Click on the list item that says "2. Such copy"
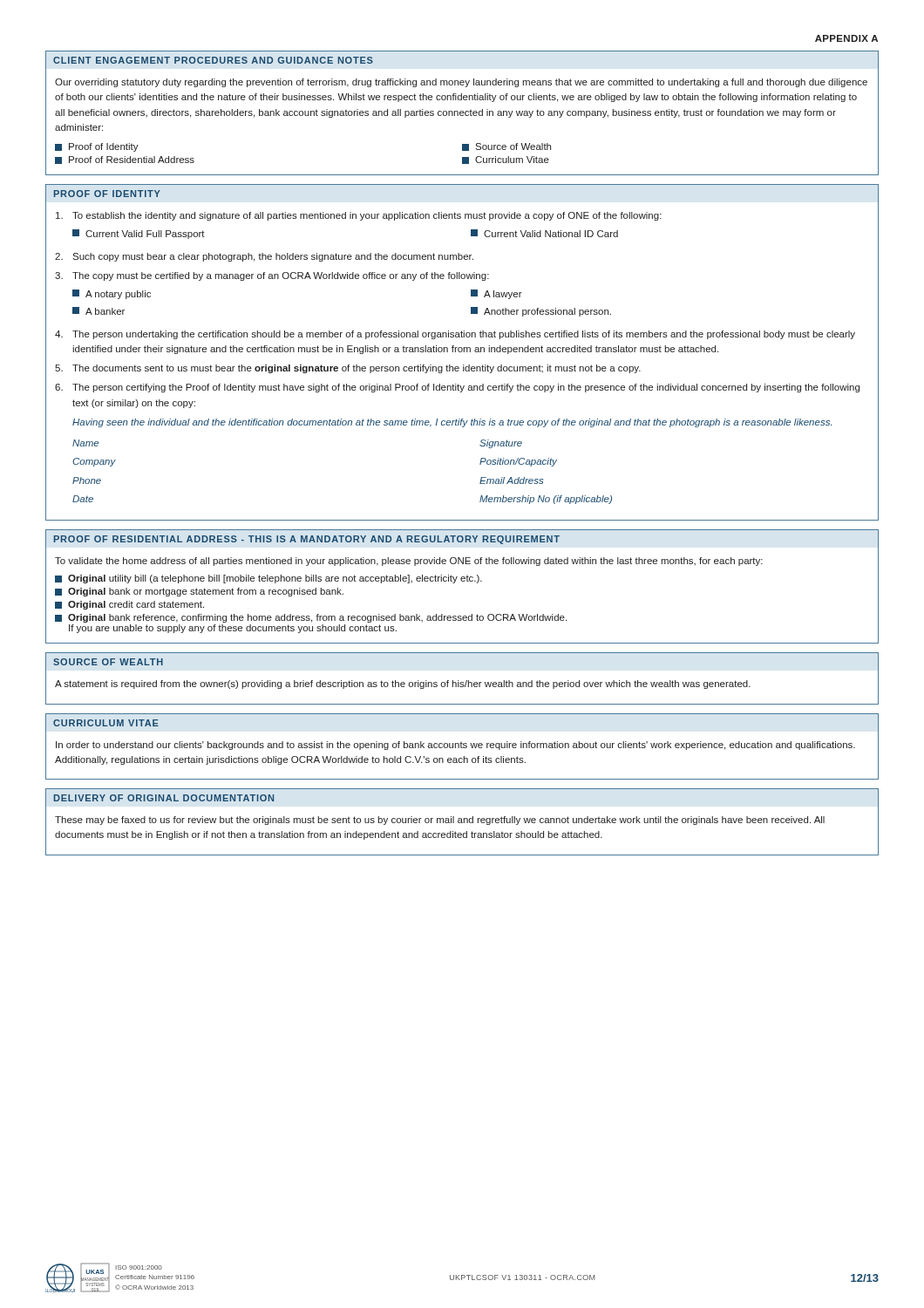Viewport: 924px width, 1308px height. pos(462,256)
